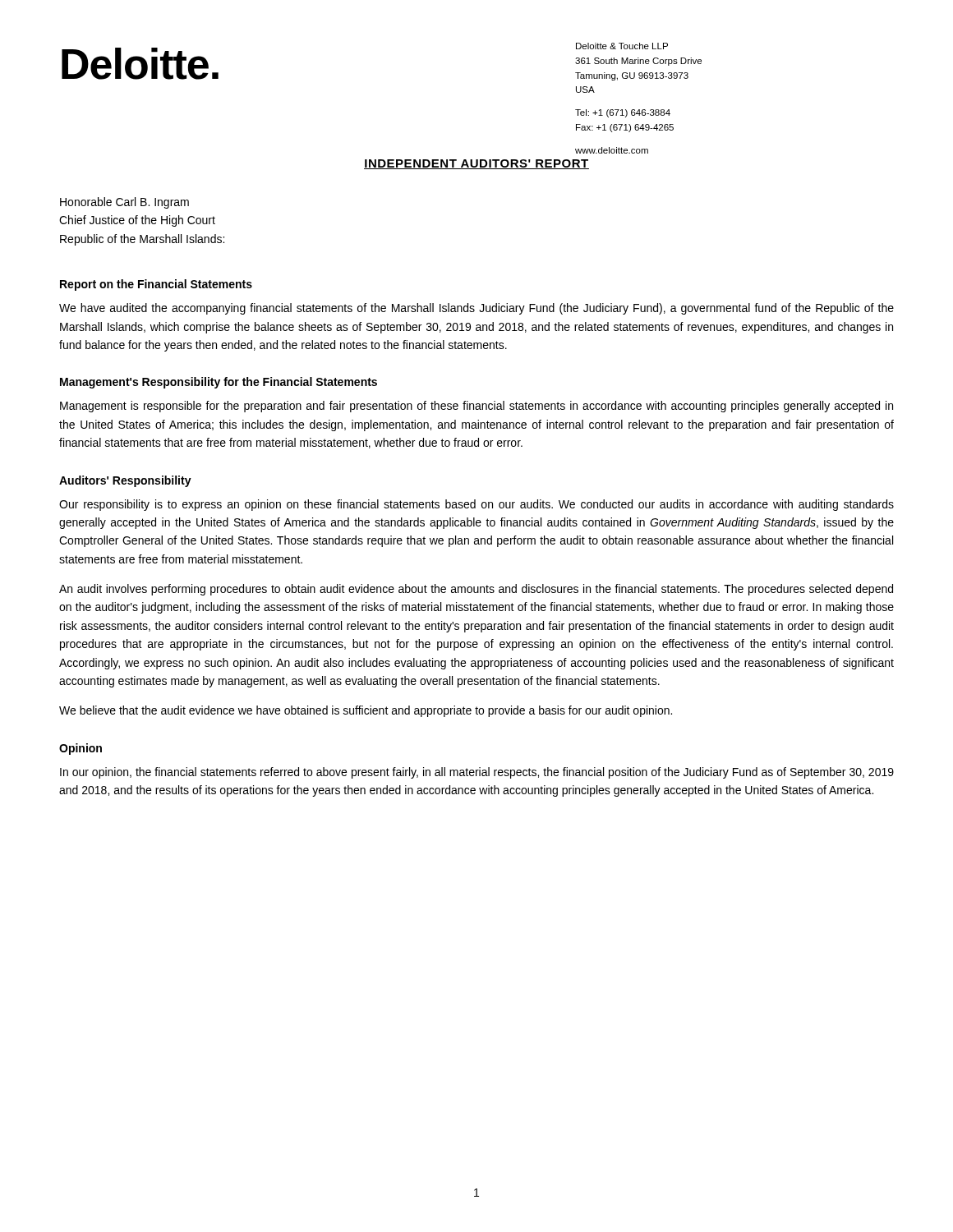This screenshot has height=1232, width=953.
Task: Click on the text starting "INDEPENDENT AUDITORS' REPORT"
Action: tap(476, 163)
